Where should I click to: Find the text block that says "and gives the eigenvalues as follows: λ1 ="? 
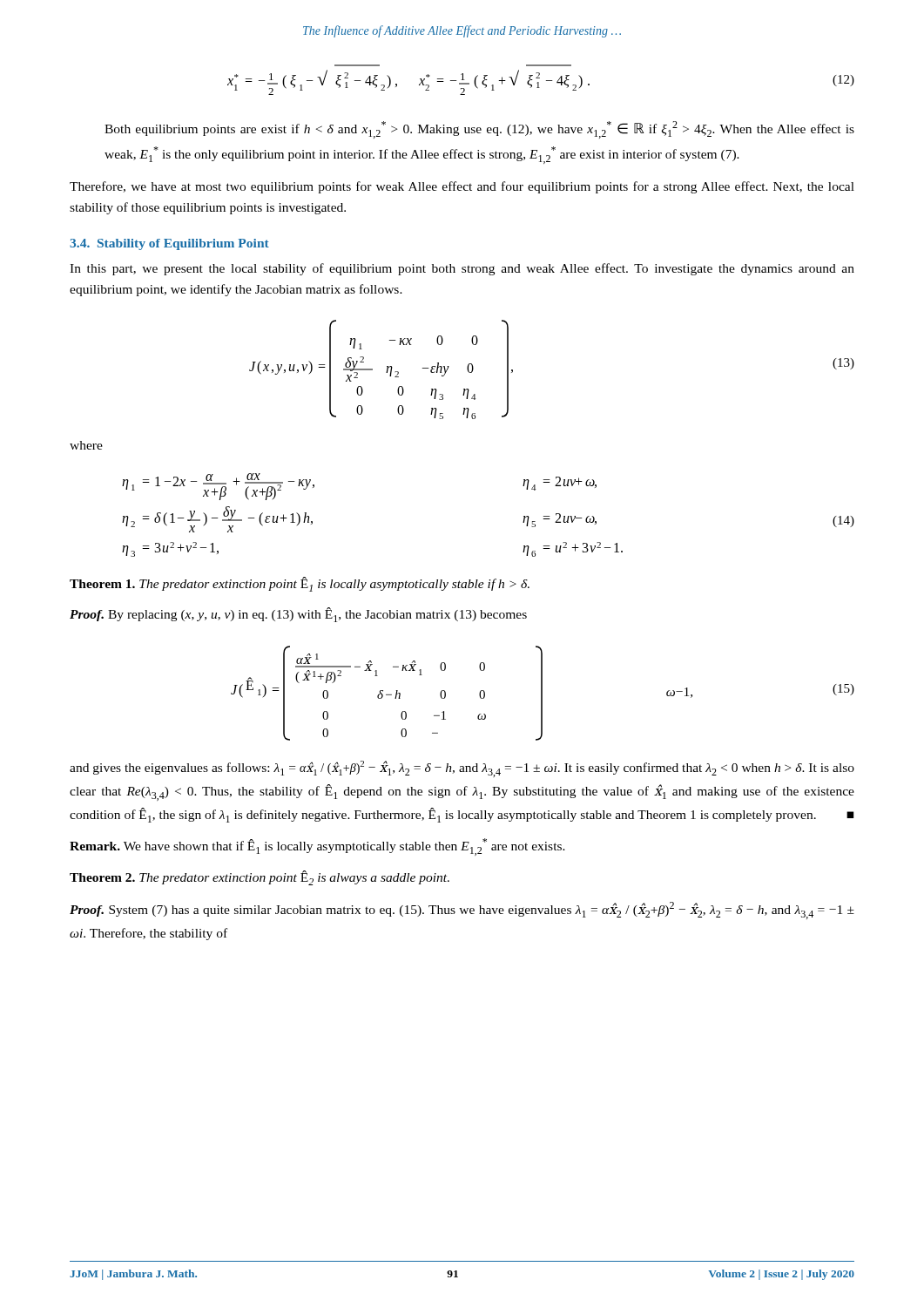point(462,792)
